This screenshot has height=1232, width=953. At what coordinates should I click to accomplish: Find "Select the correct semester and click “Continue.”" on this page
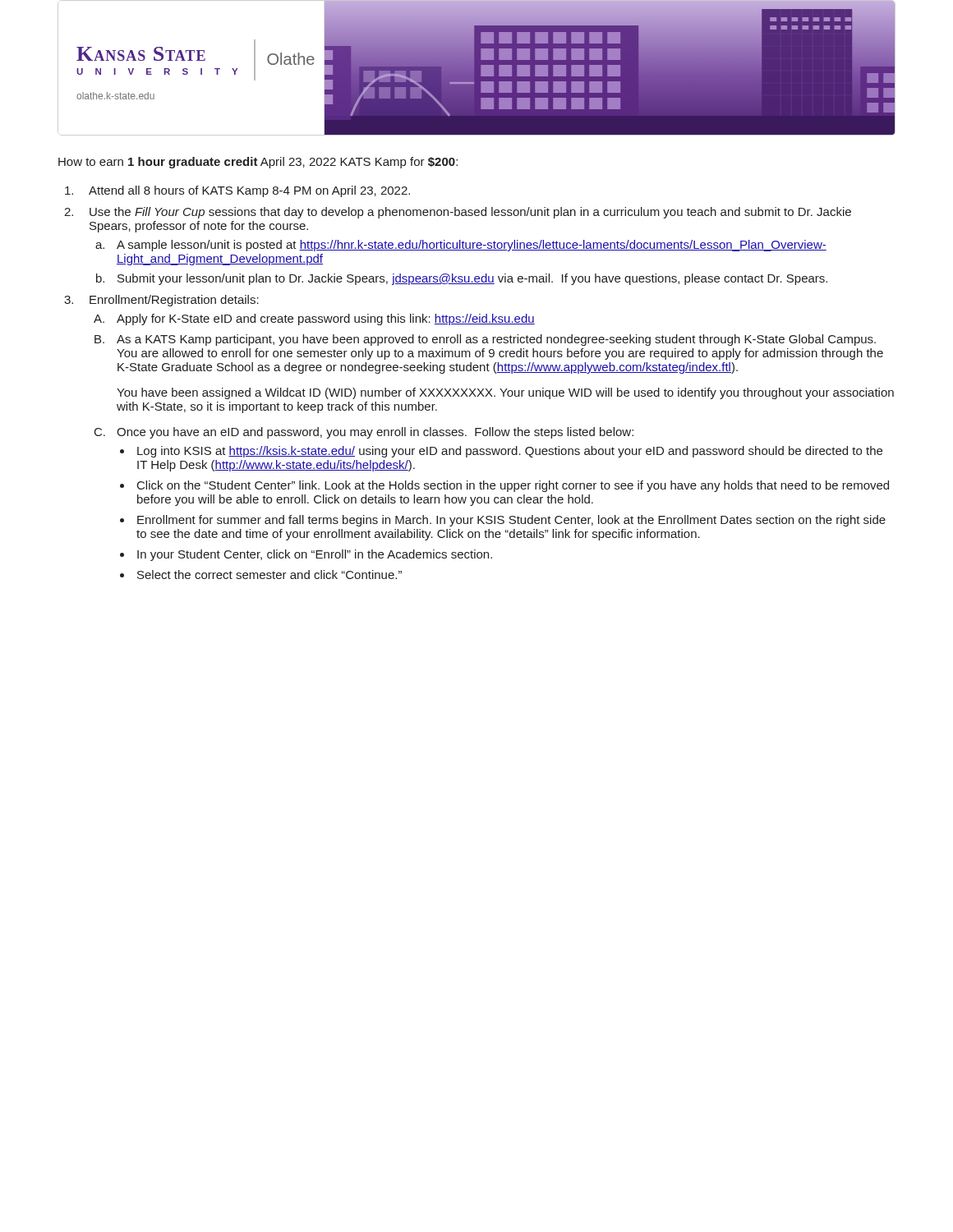(x=269, y=575)
